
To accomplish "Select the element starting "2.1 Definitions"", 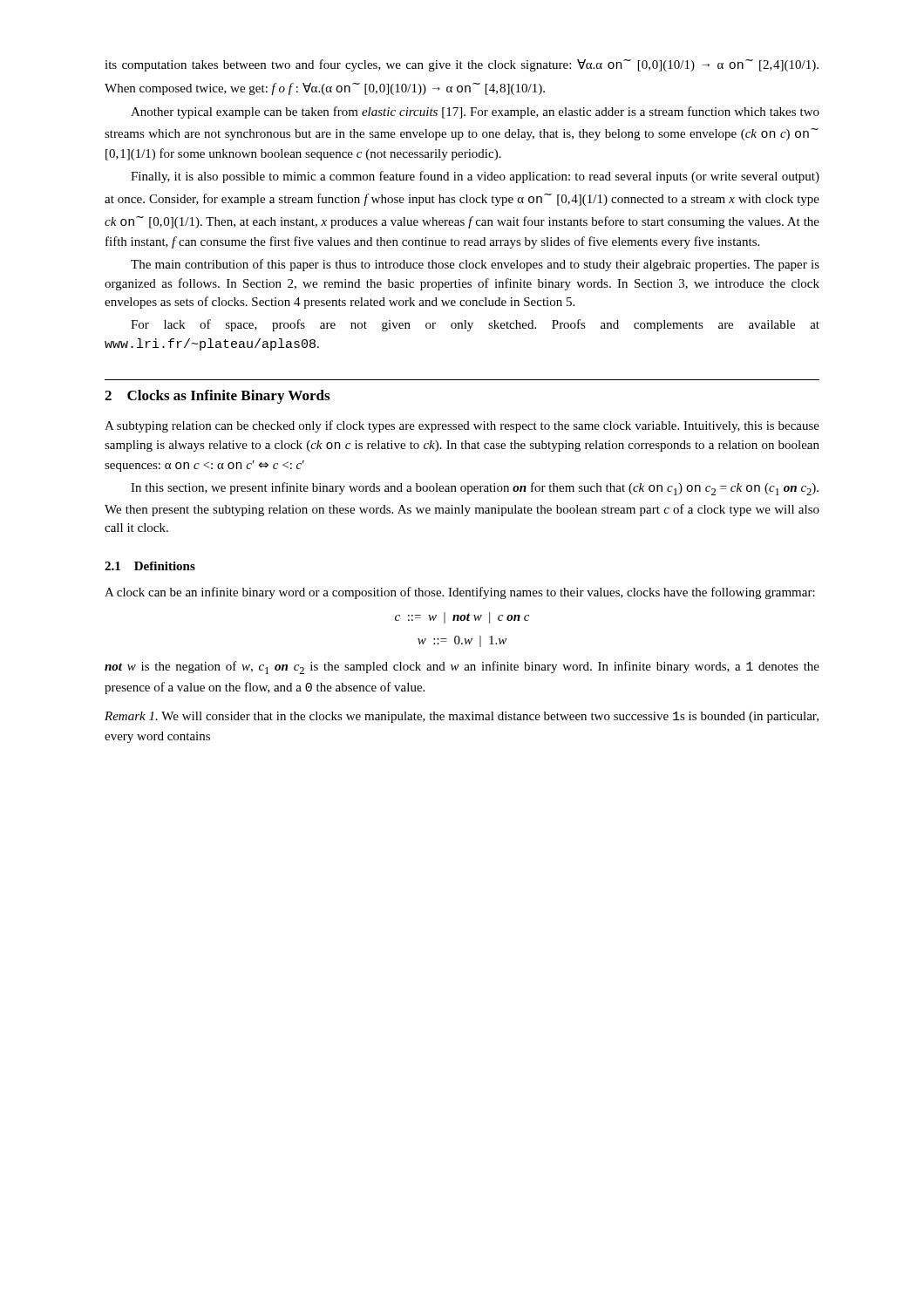I will point(150,566).
